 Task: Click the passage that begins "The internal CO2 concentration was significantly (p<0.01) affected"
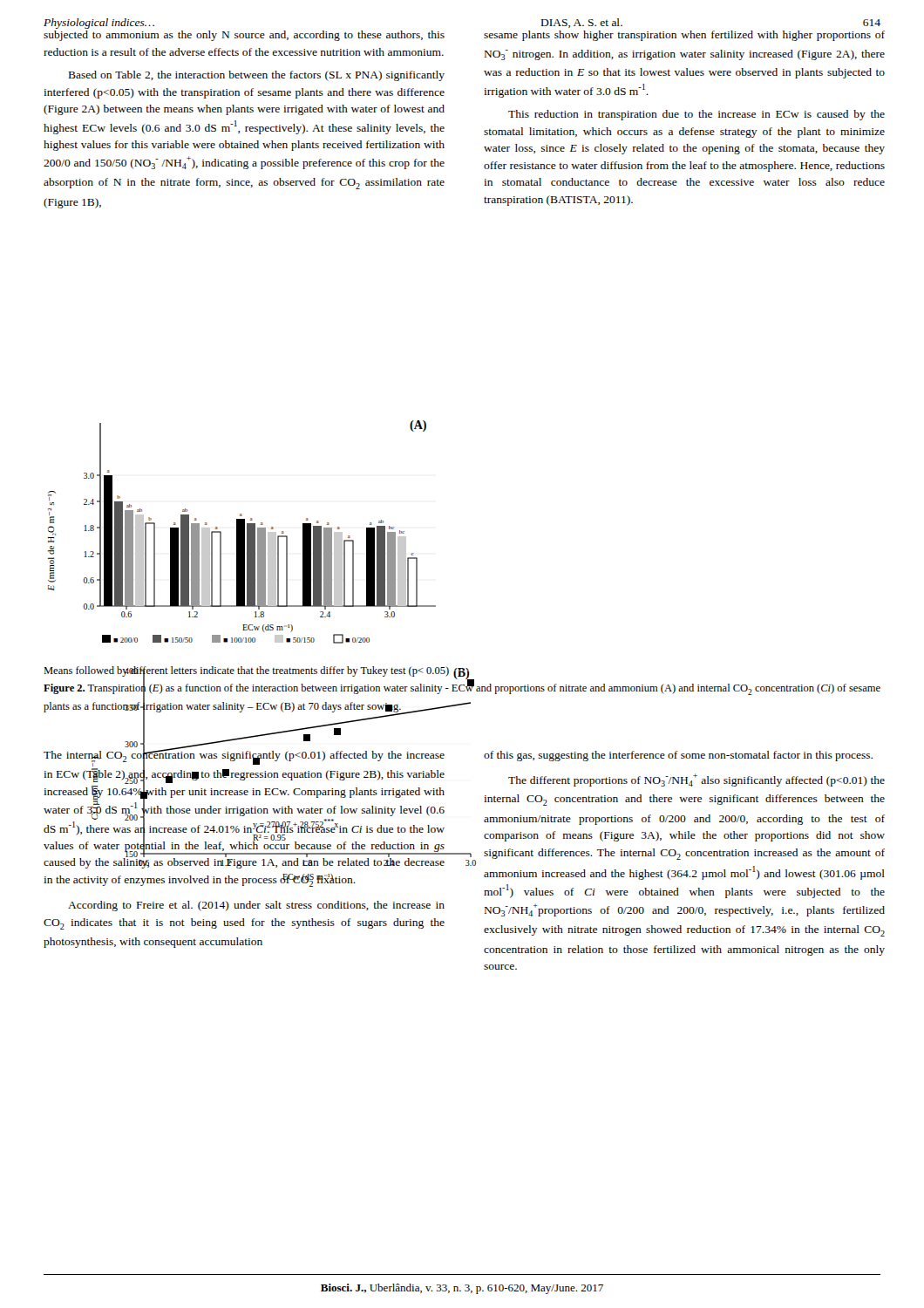pos(244,848)
